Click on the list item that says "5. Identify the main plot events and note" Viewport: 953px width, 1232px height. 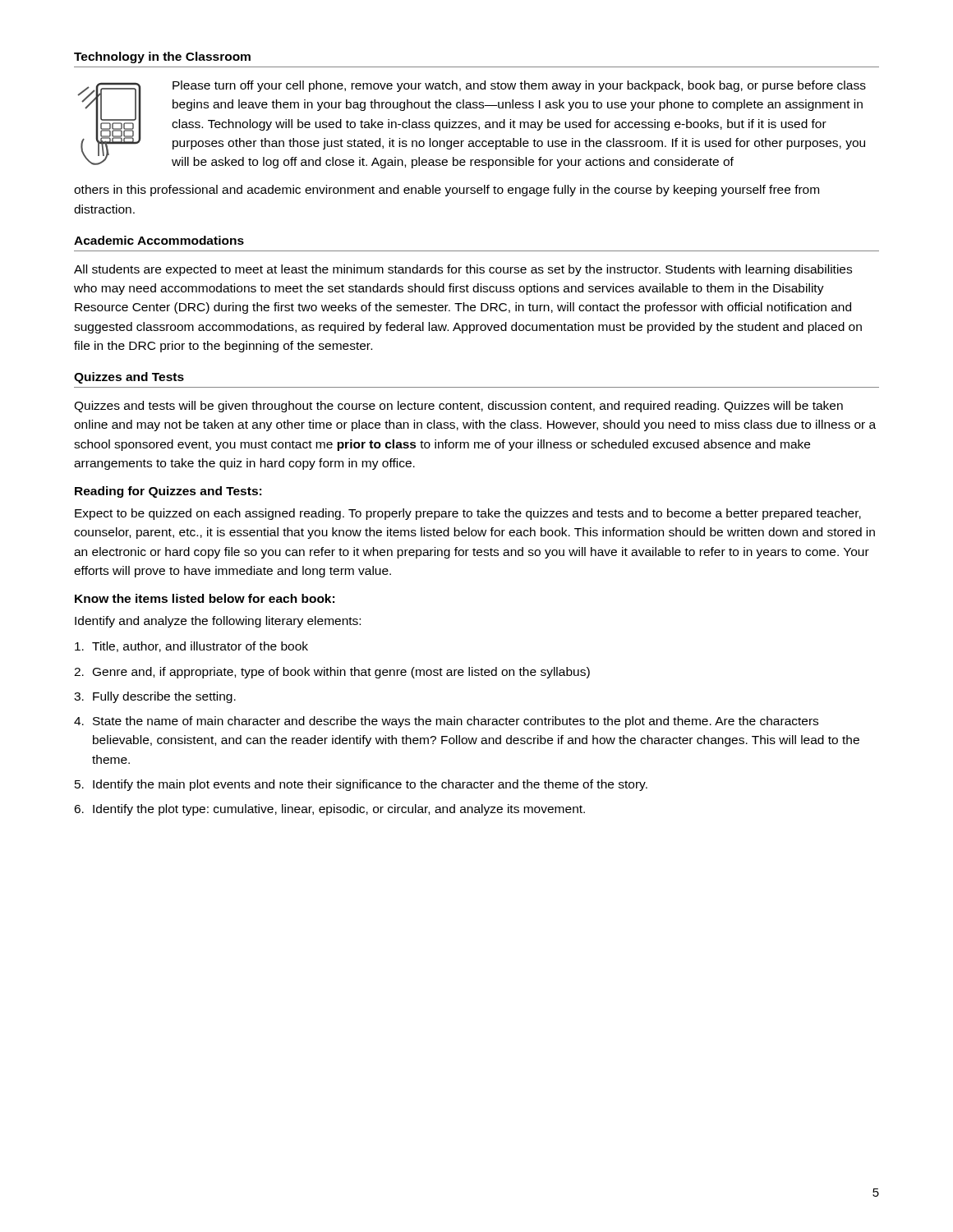point(476,784)
